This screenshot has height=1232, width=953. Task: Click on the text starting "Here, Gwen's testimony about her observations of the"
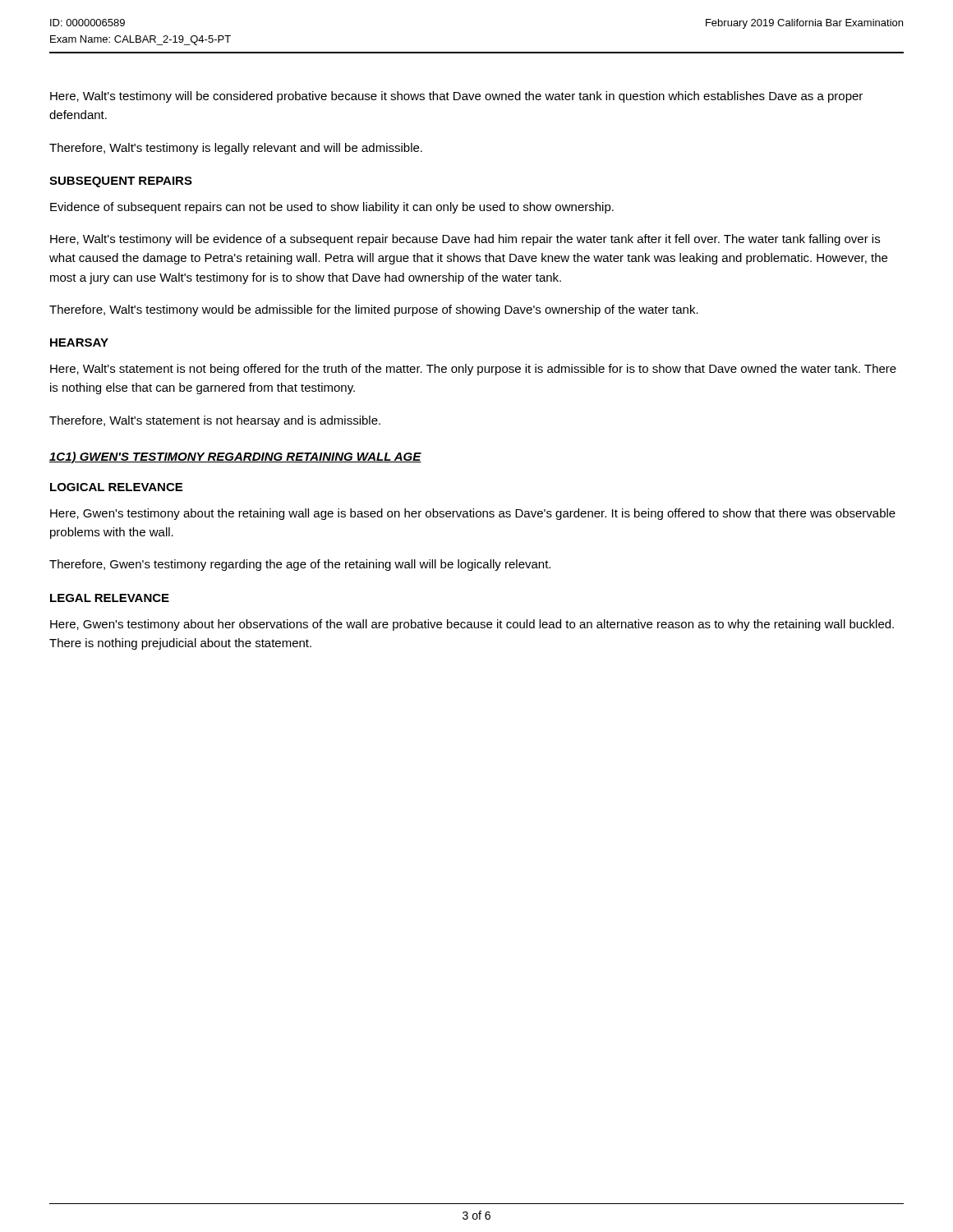472,633
